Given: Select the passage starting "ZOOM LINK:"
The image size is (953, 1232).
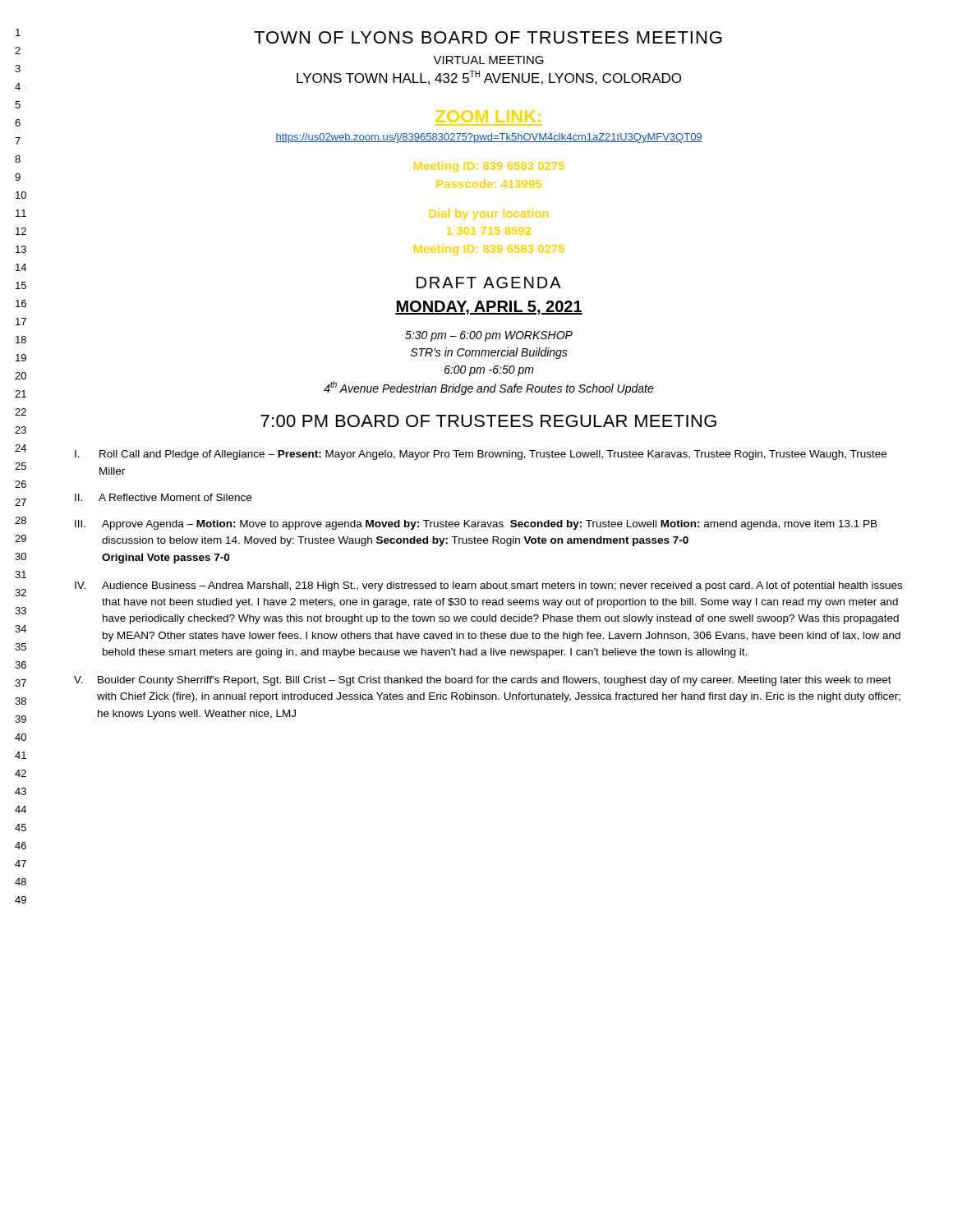Looking at the screenshot, I should (489, 116).
